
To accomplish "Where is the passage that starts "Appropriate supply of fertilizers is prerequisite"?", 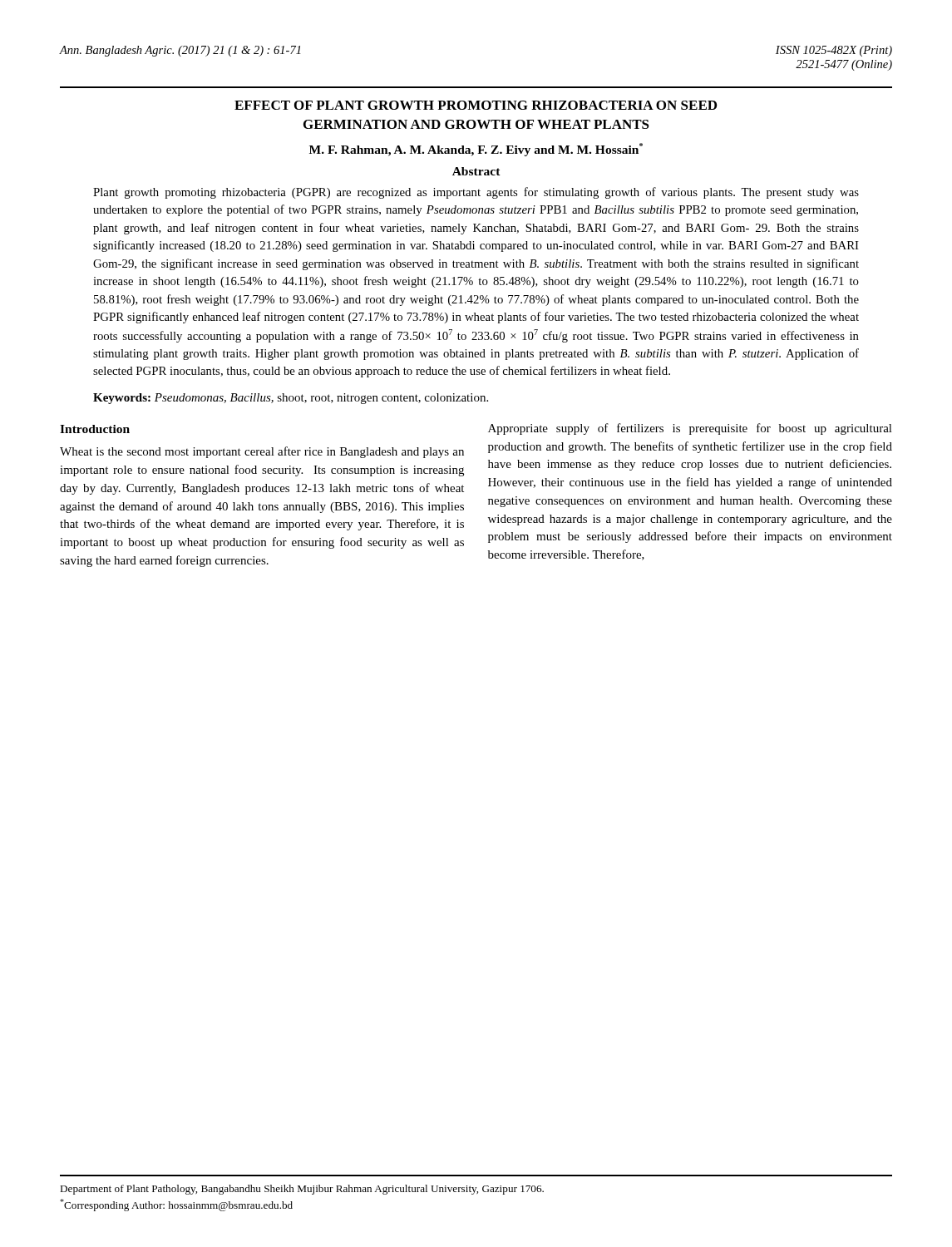I will pyautogui.click(x=690, y=491).
